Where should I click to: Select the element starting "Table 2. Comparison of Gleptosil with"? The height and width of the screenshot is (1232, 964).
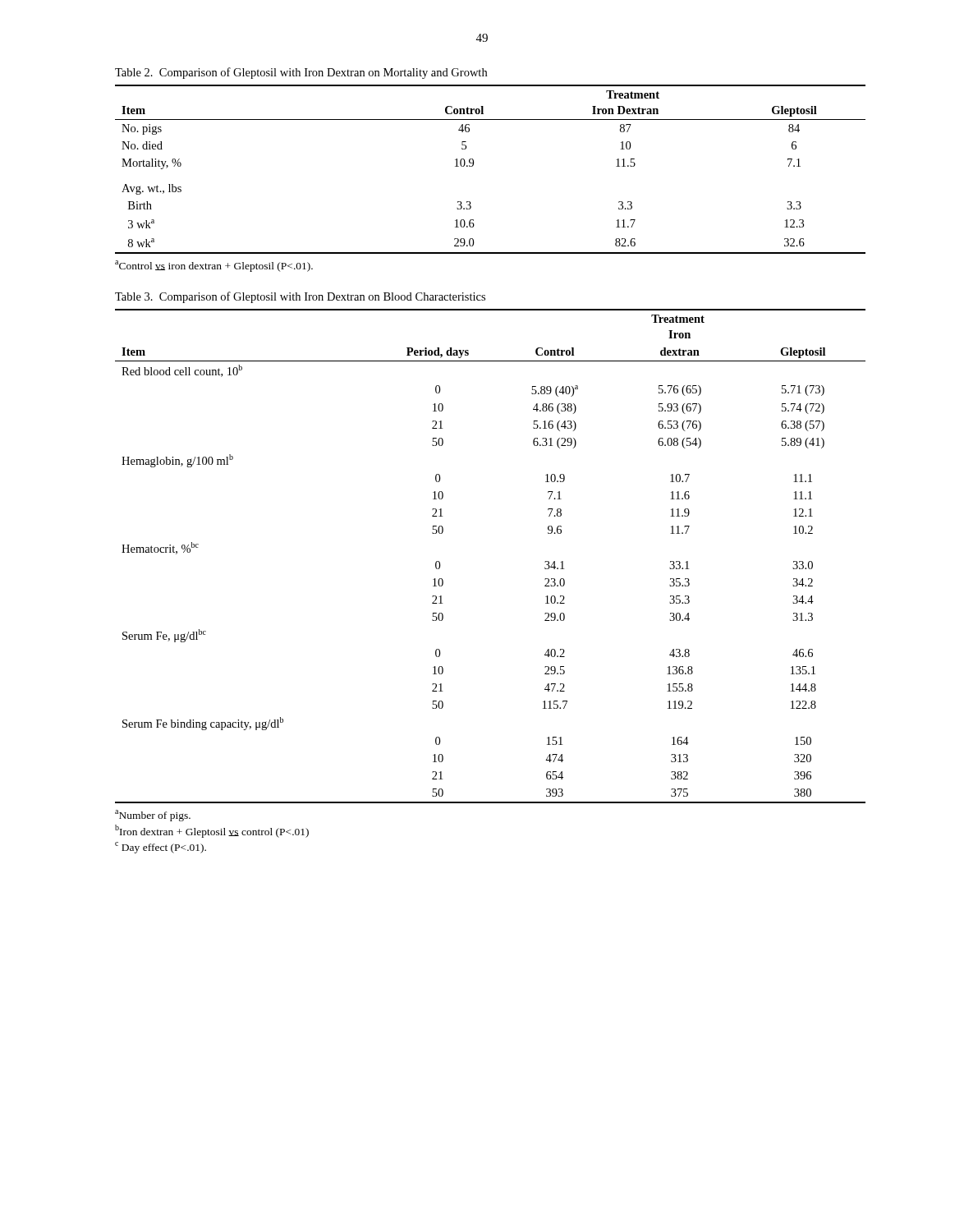(x=301, y=72)
